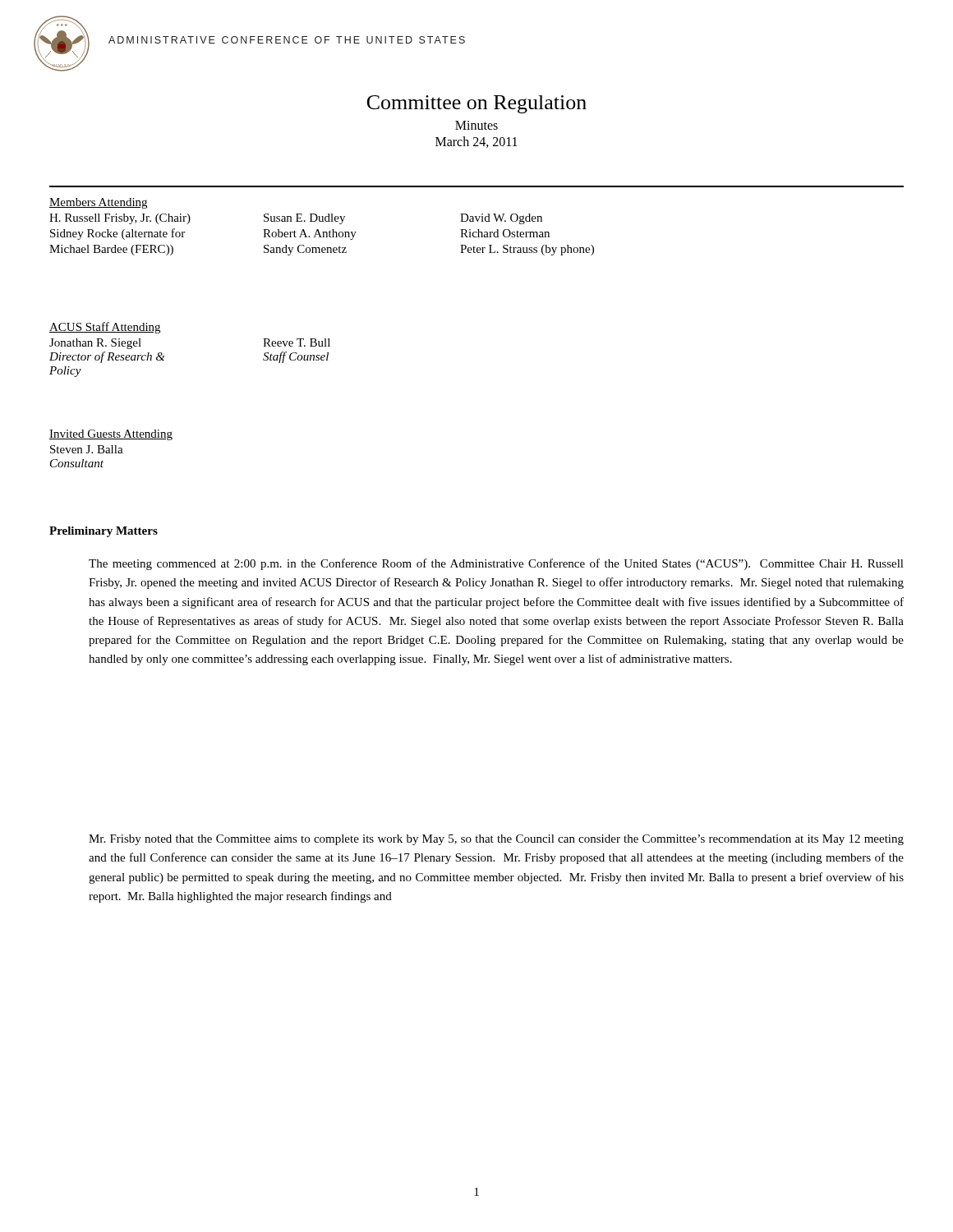Navigate to the passage starting "Preliminary Matters"
The height and width of the screenshot is (1232, 953).
[x=103, y=531]
